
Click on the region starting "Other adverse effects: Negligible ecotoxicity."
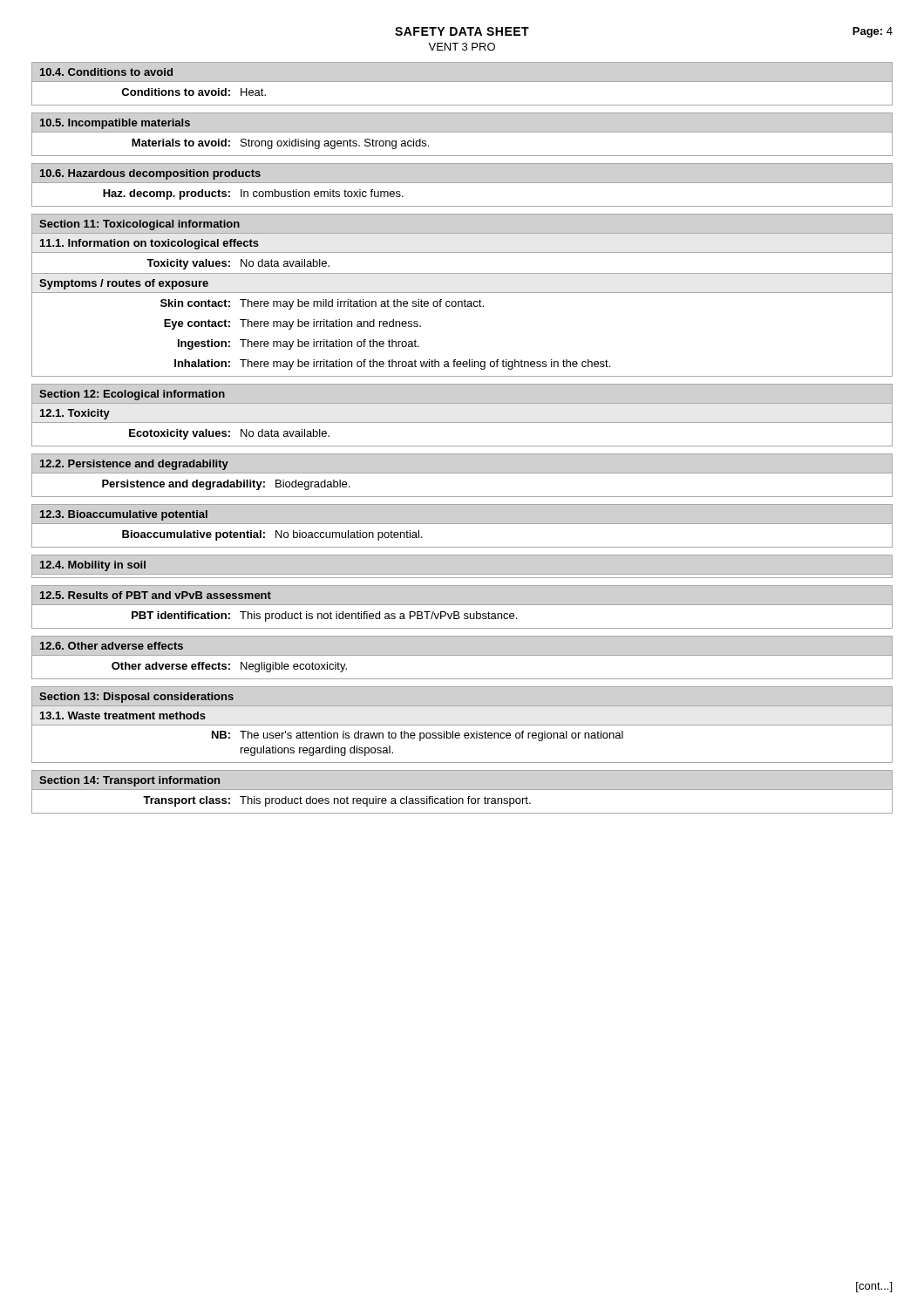tap(462, 666)
